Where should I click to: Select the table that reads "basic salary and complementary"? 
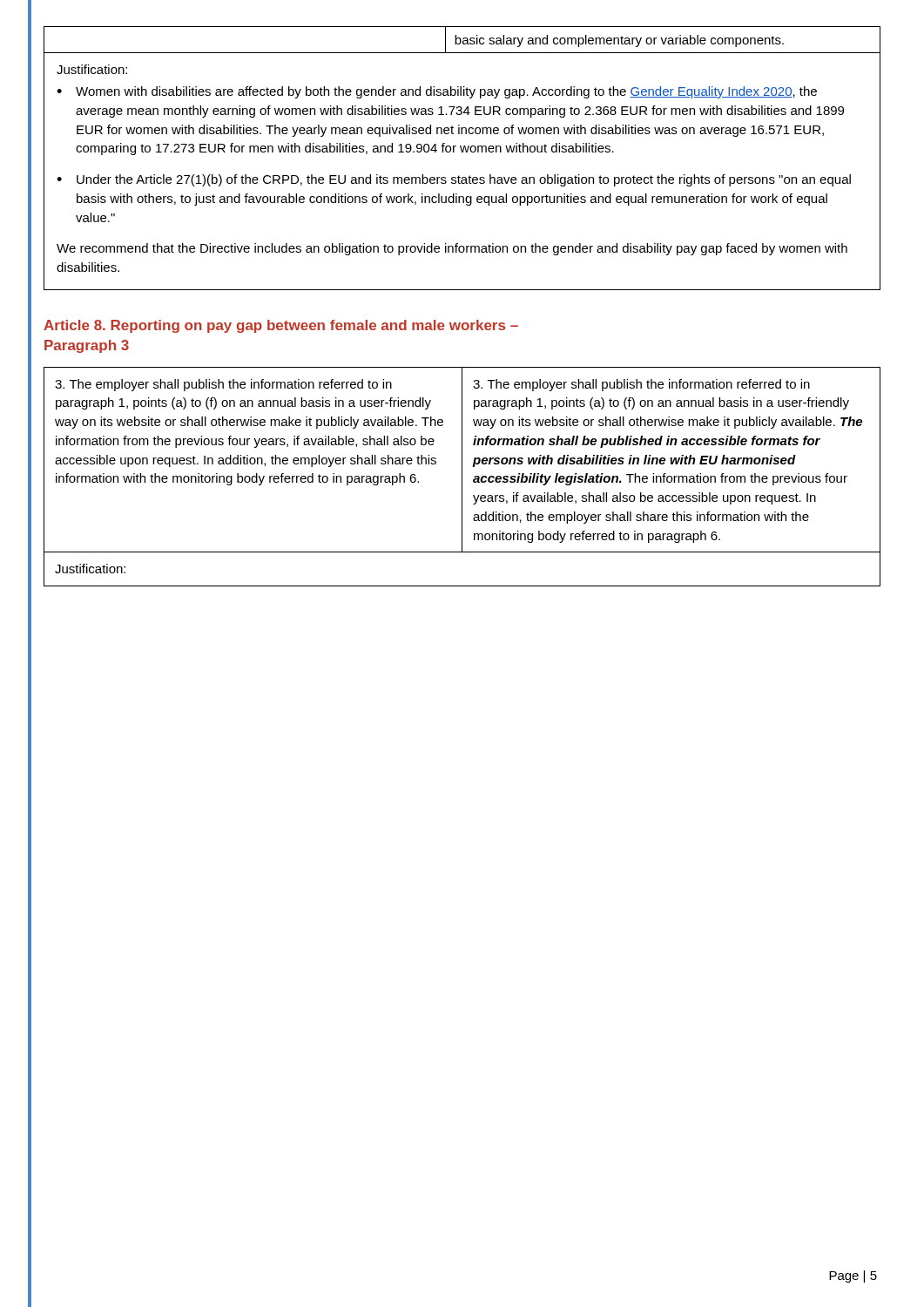pos(462,40)
